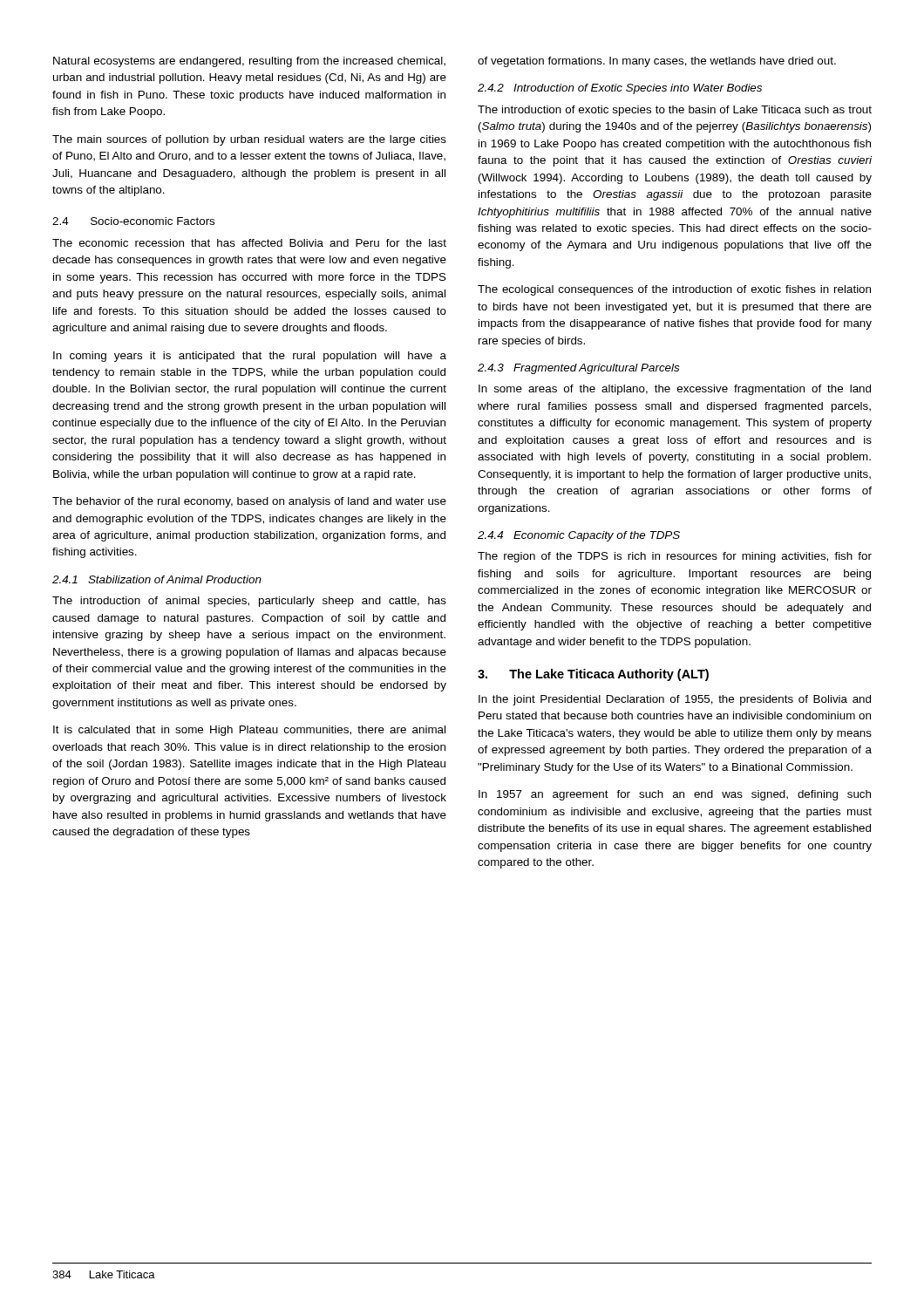Viewport: 924px width, 1308px height.
Task: Click on the passage starting "The introduction of exotic species to"
Action: (x=675, y=186)
